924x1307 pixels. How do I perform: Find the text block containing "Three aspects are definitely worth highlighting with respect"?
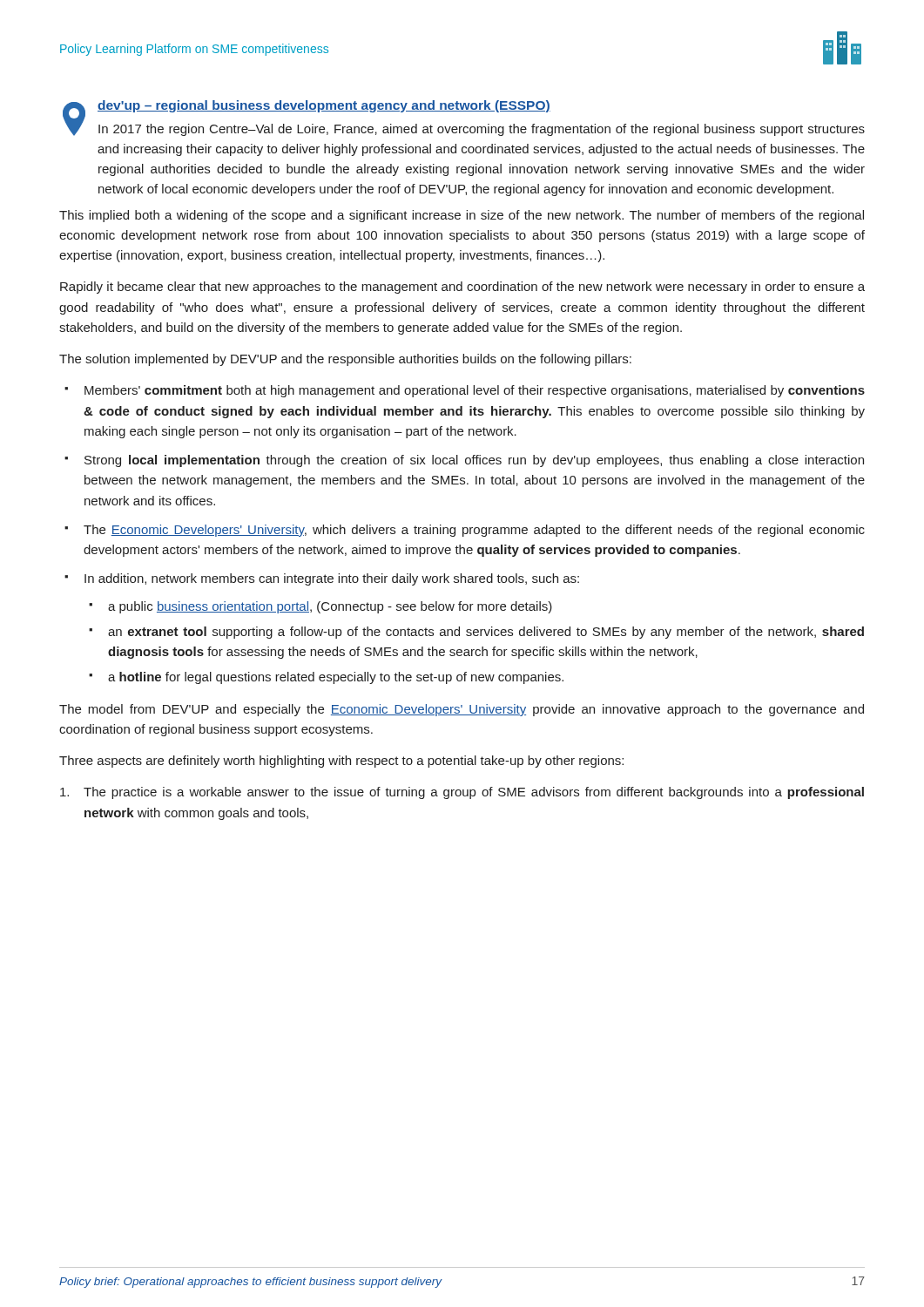(462, 760)
